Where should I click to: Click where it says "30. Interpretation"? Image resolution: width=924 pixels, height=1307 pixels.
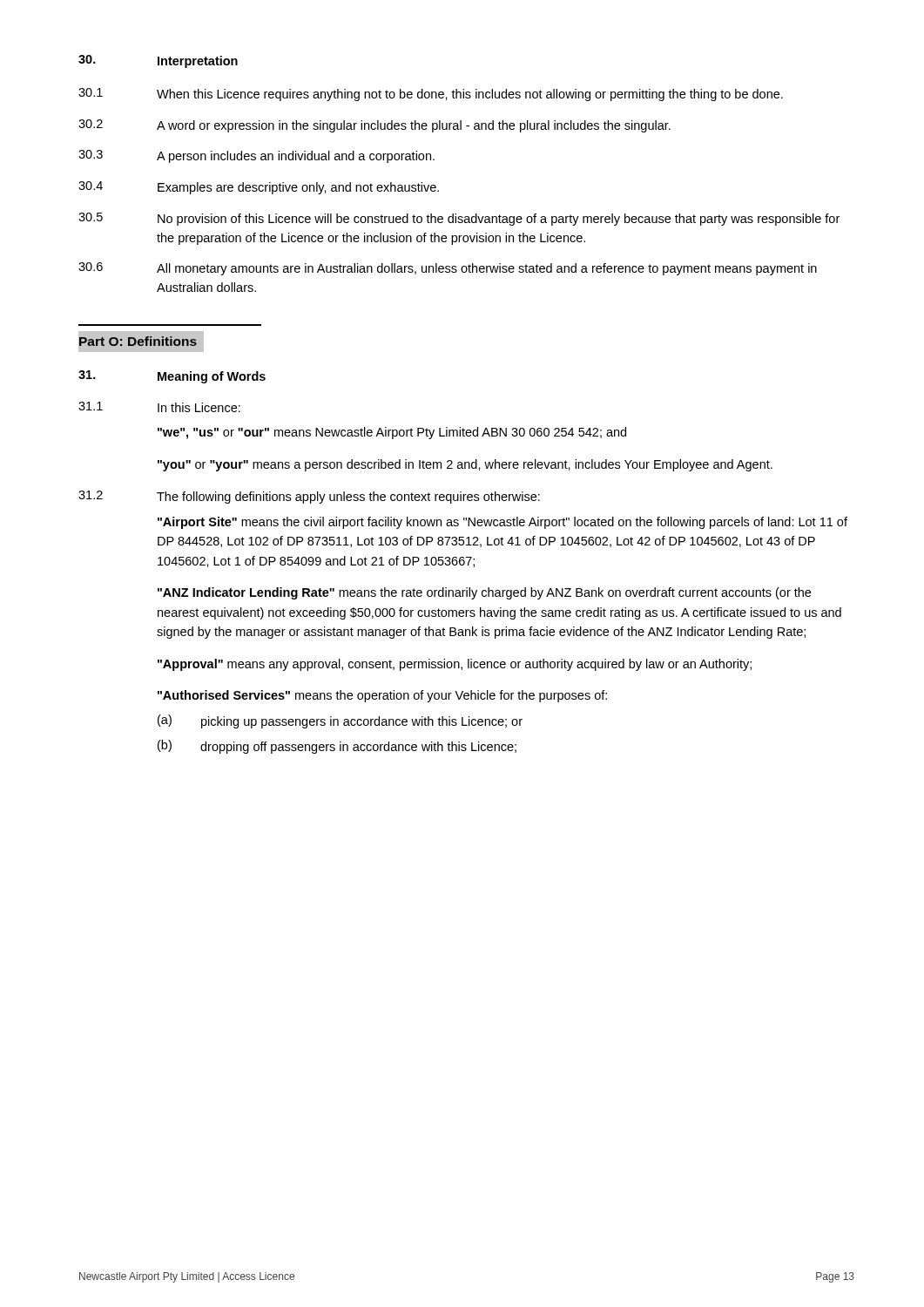click(158, 61)
